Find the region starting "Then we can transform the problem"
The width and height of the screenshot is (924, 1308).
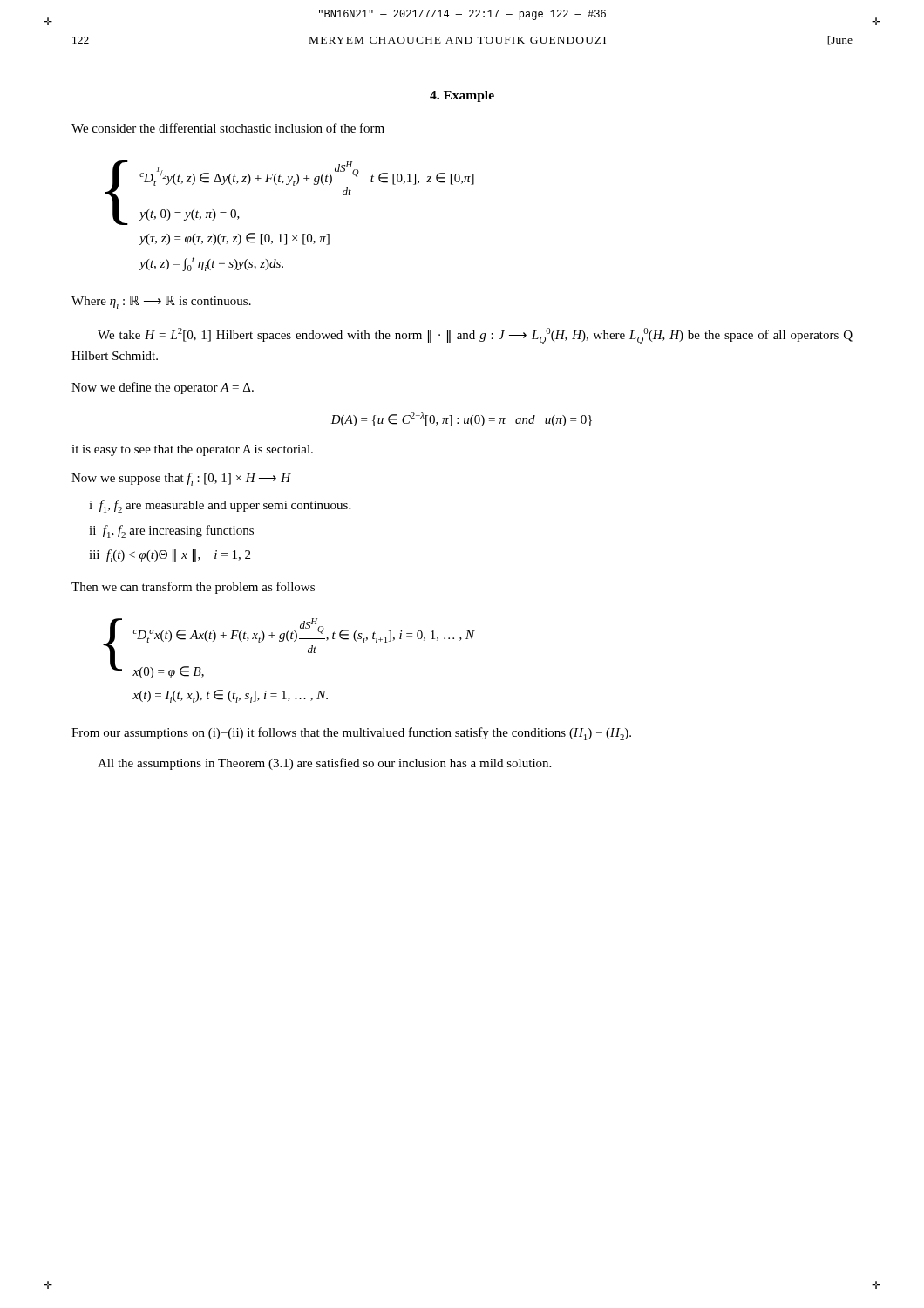[193, 587]
